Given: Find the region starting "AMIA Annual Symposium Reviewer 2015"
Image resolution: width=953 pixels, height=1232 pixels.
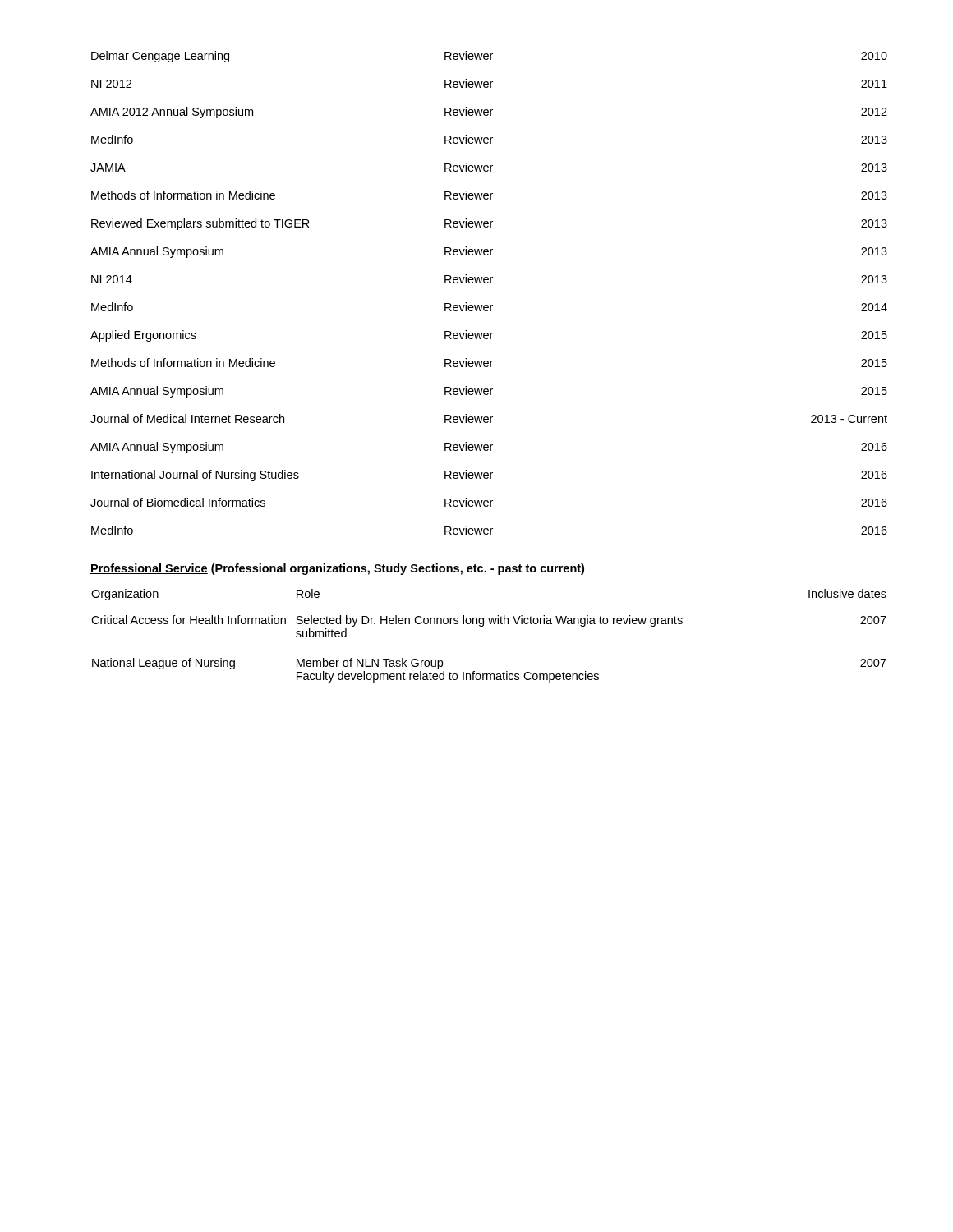Looking at the screenshot, I should tap(489, 391).
